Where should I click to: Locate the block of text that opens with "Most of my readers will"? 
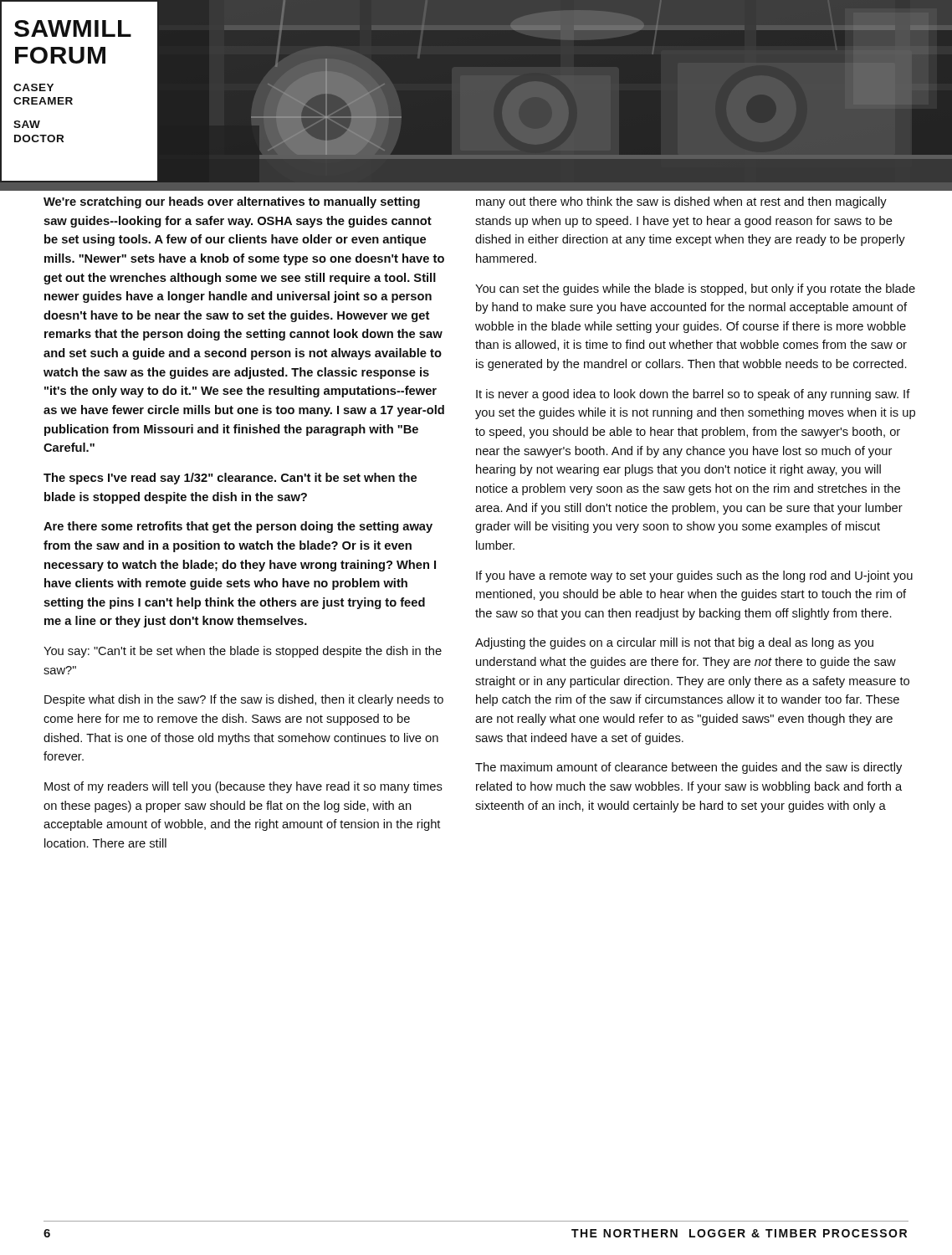click(243, 815)
